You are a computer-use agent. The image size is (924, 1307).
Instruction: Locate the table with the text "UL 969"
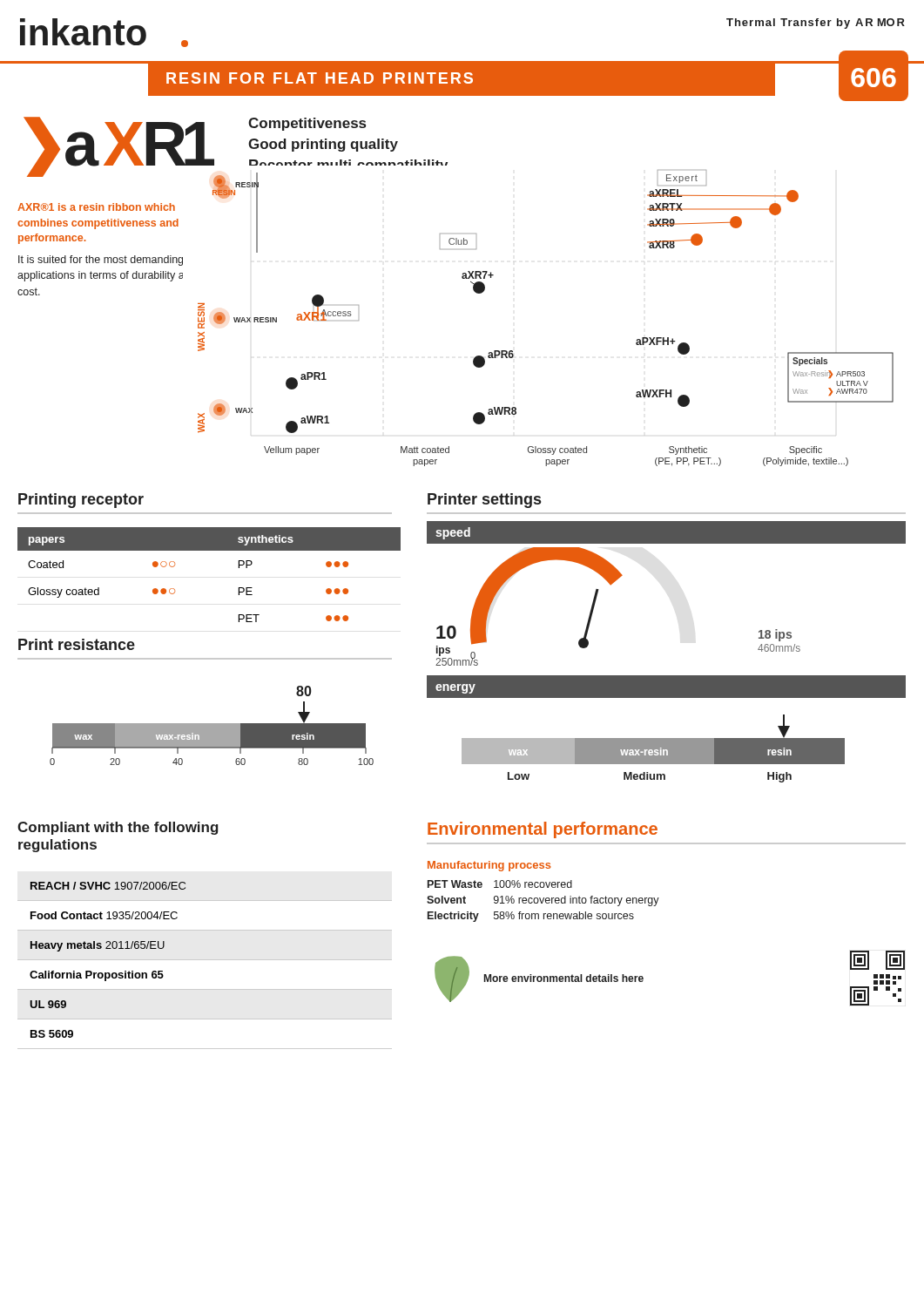point(205,960)
